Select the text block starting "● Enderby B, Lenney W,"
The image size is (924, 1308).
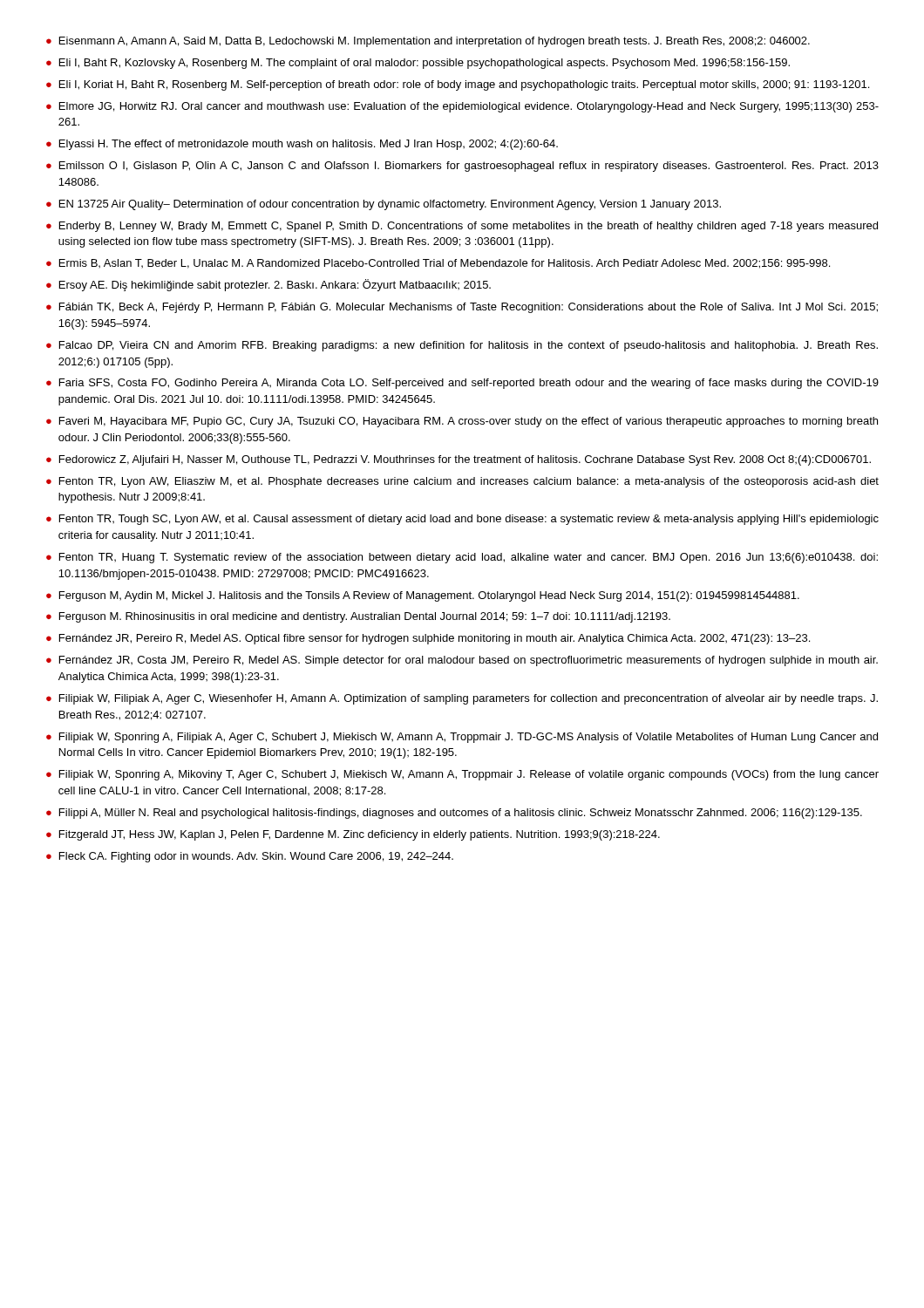coord(462,234)
